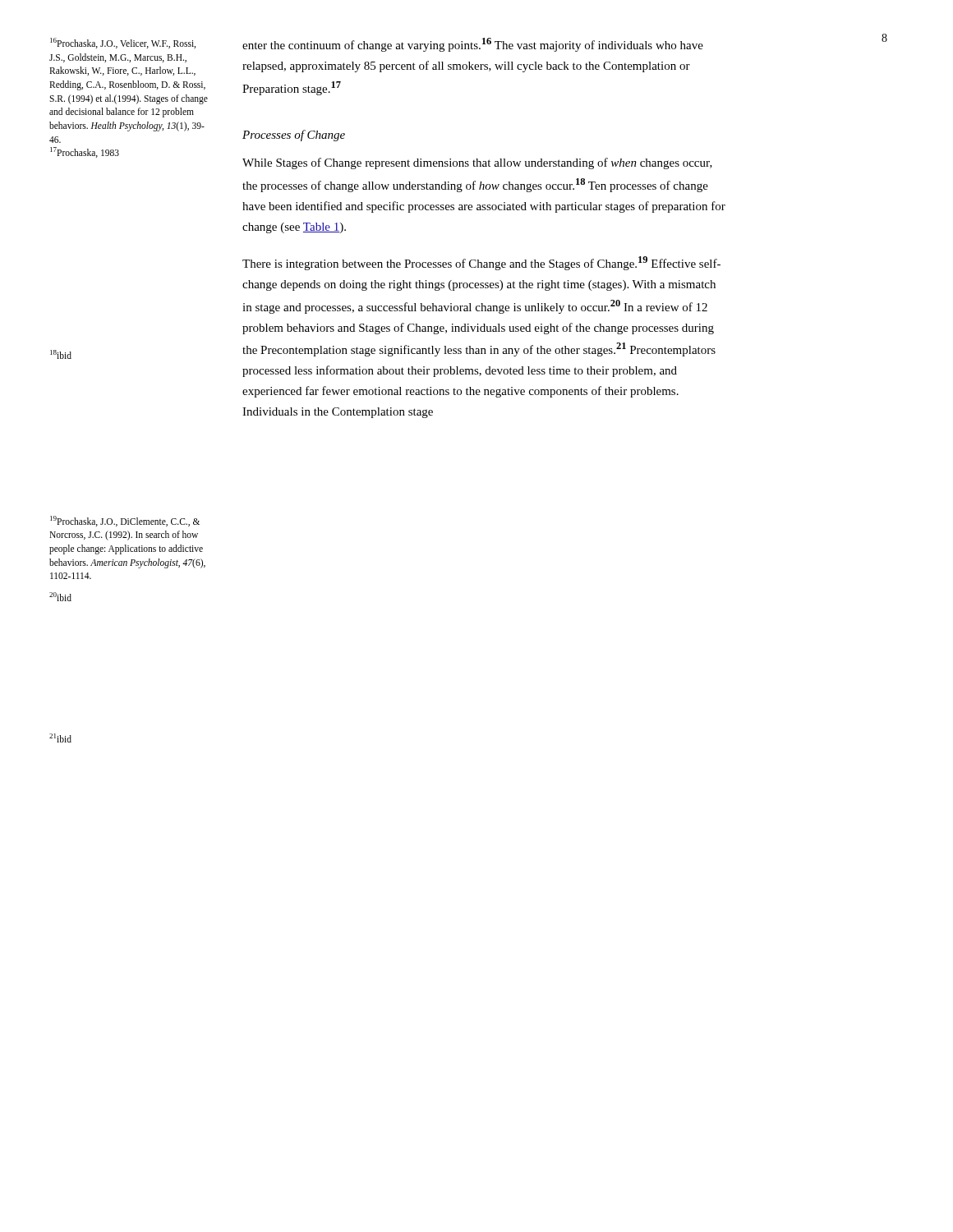Image resolution: width=953 pixels, height=1232 pixels.
Task: Select the text block containing "While Stages of Change represent dimensions"
Action: tap(485, 195)
